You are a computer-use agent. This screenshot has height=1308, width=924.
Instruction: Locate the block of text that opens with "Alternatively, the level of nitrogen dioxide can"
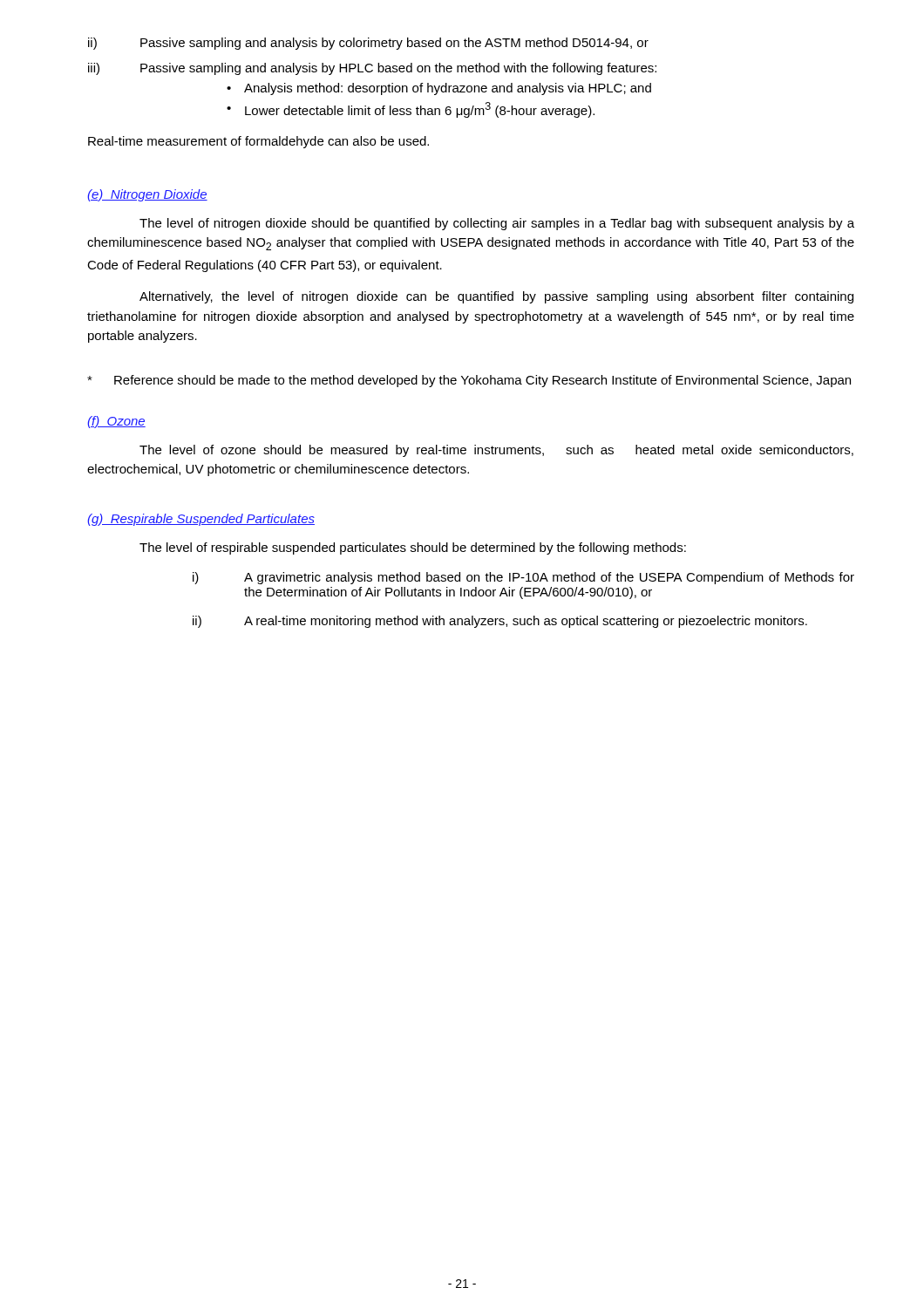(471, 316)
